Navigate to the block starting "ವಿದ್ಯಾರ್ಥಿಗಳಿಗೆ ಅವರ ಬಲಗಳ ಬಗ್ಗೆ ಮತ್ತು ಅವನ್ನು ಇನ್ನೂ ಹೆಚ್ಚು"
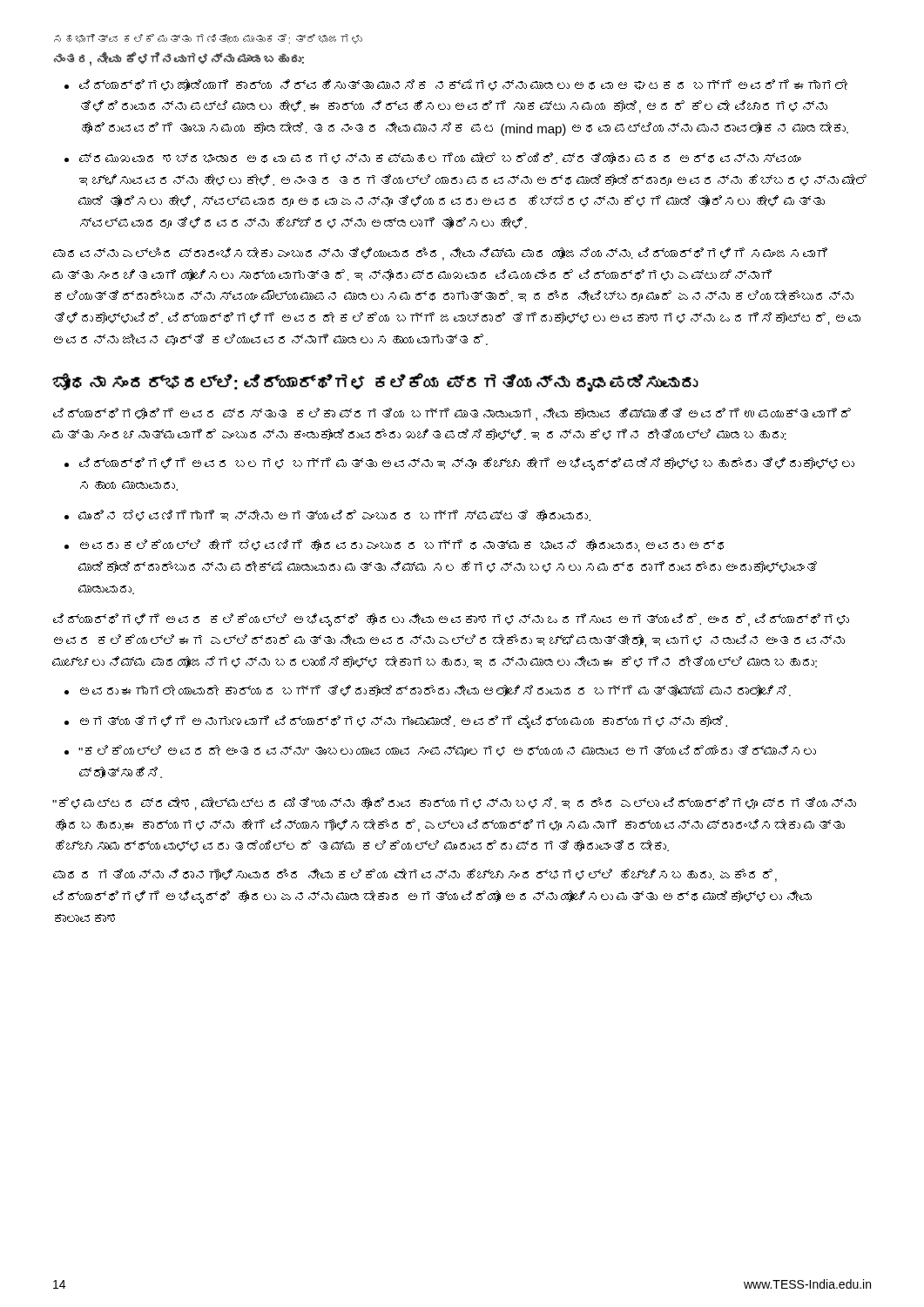 (466, 475)
